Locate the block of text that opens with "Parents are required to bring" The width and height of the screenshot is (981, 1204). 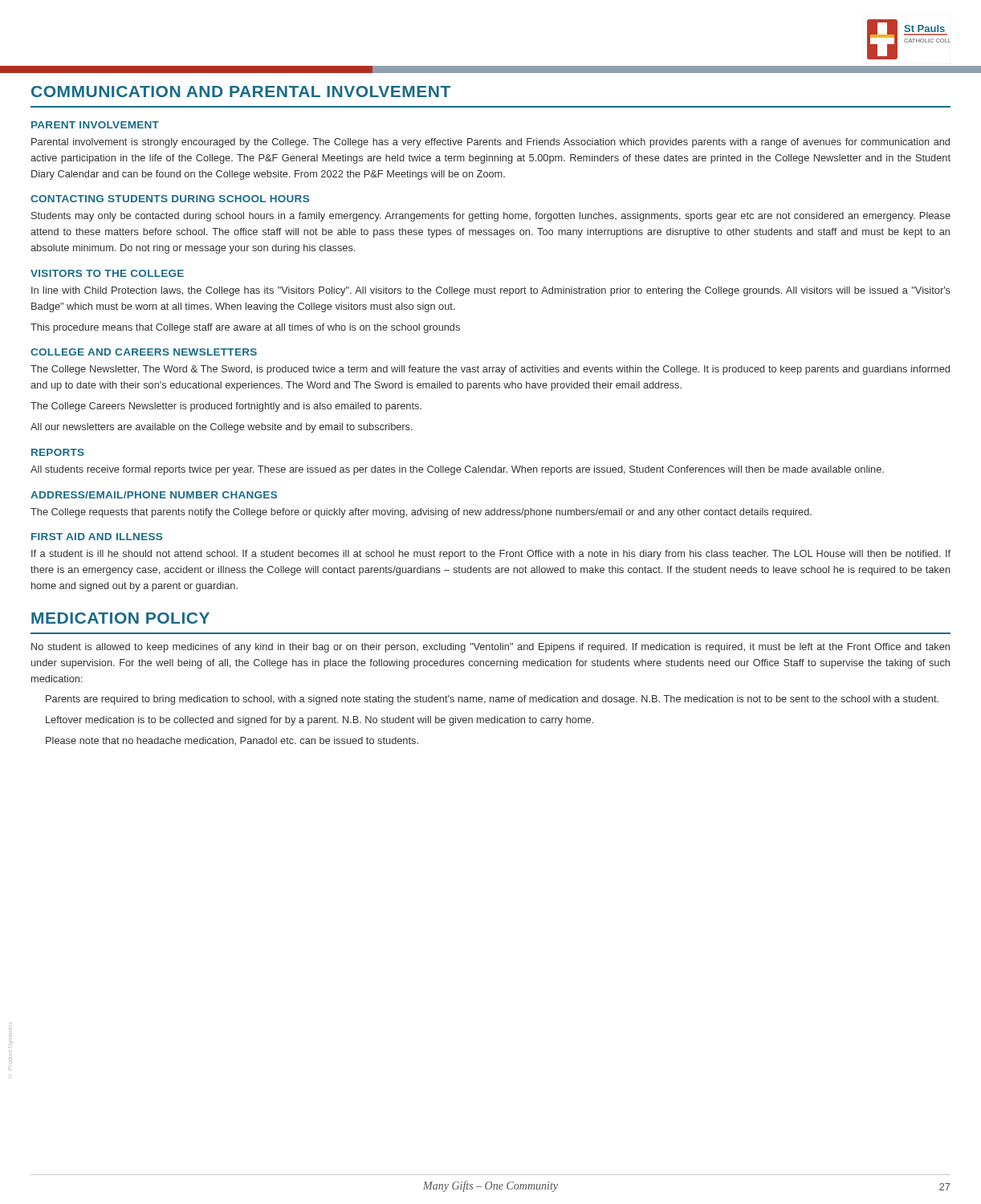point(498,699)
